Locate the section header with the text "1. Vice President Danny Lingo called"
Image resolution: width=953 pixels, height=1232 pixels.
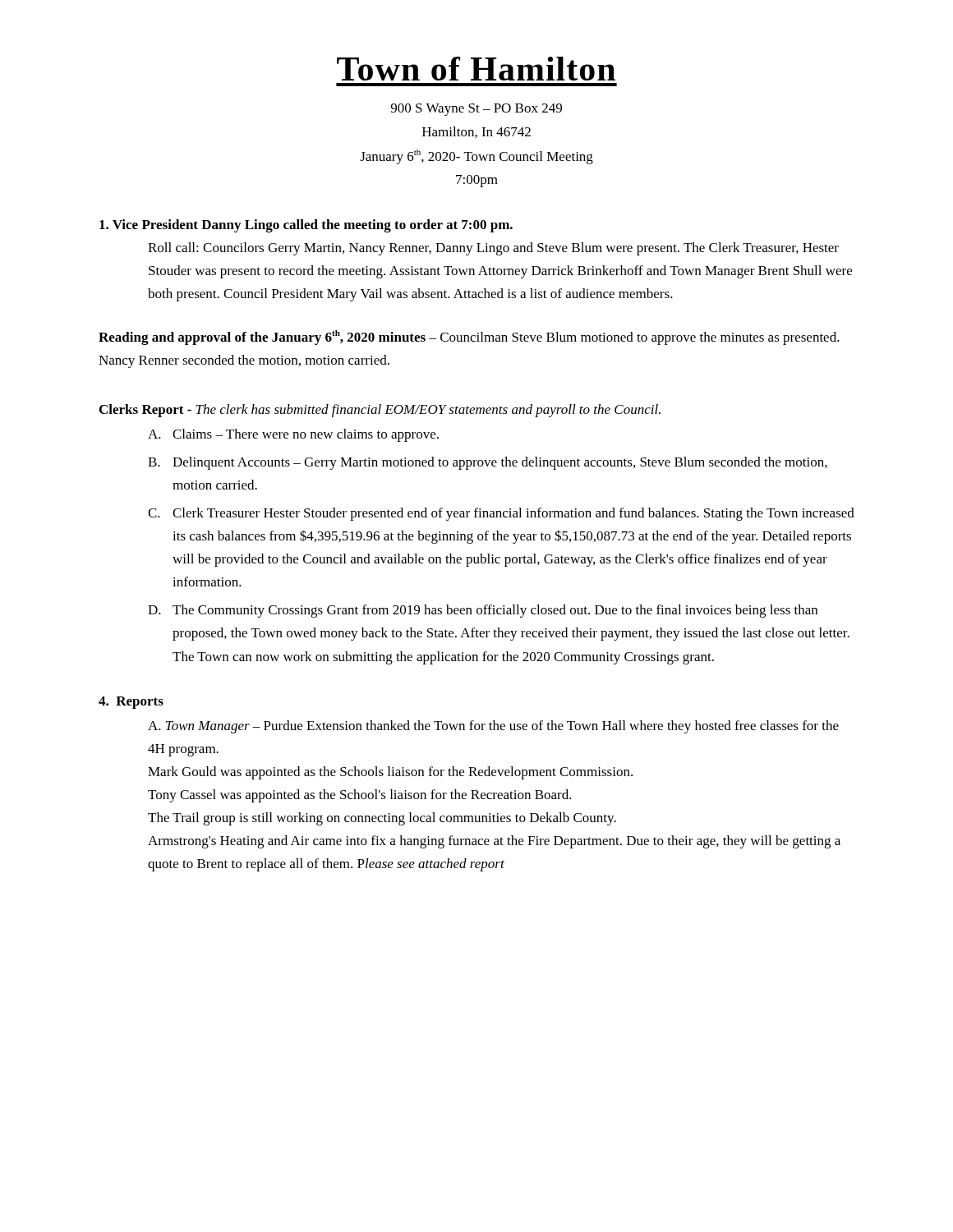click(476, 225)
